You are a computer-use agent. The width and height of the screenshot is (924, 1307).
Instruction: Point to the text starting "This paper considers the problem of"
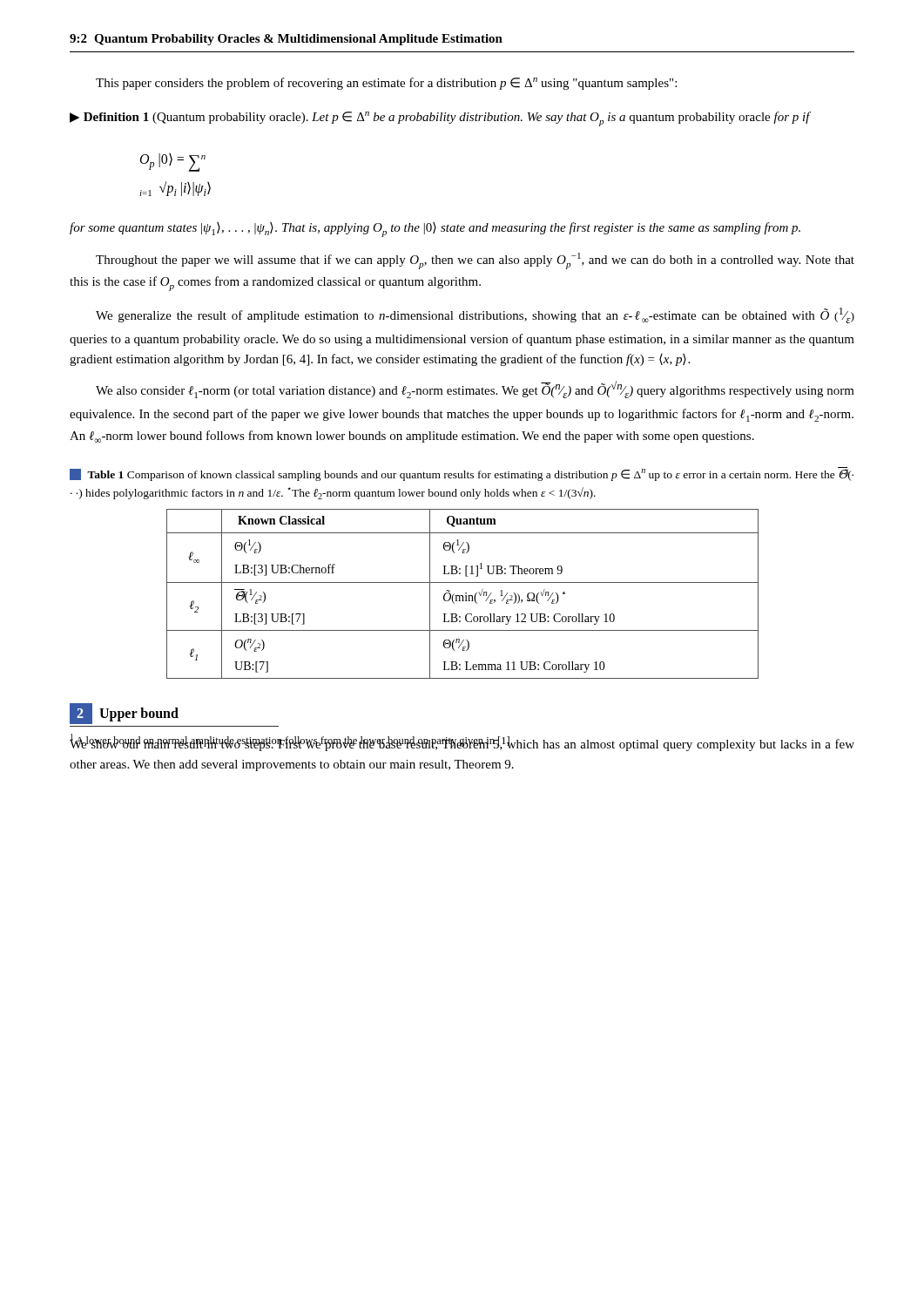click(387, 81)
